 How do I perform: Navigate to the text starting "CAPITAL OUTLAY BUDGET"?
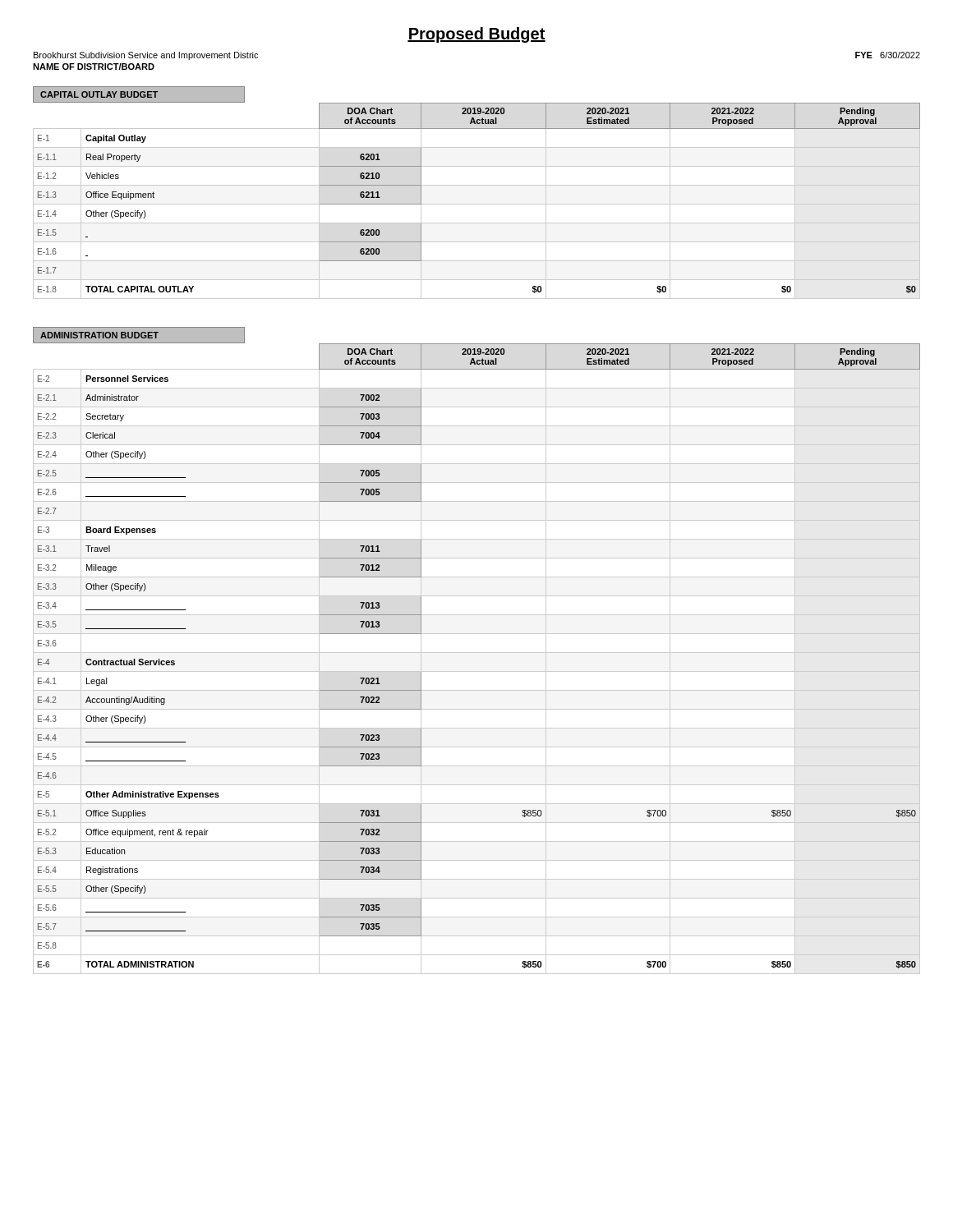99,94
